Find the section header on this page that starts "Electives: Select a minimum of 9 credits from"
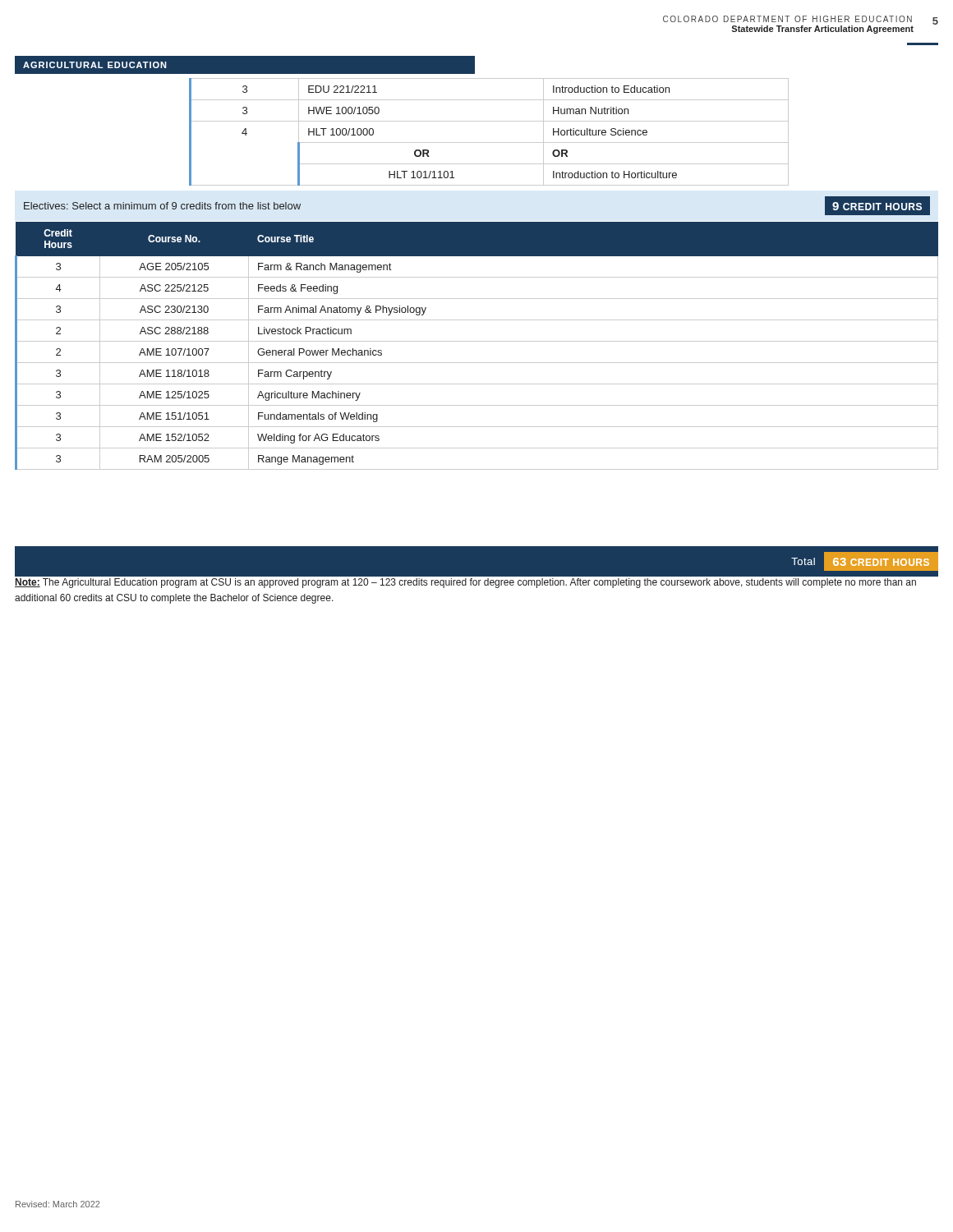The image size is (953, 1232). coord(164,206)
